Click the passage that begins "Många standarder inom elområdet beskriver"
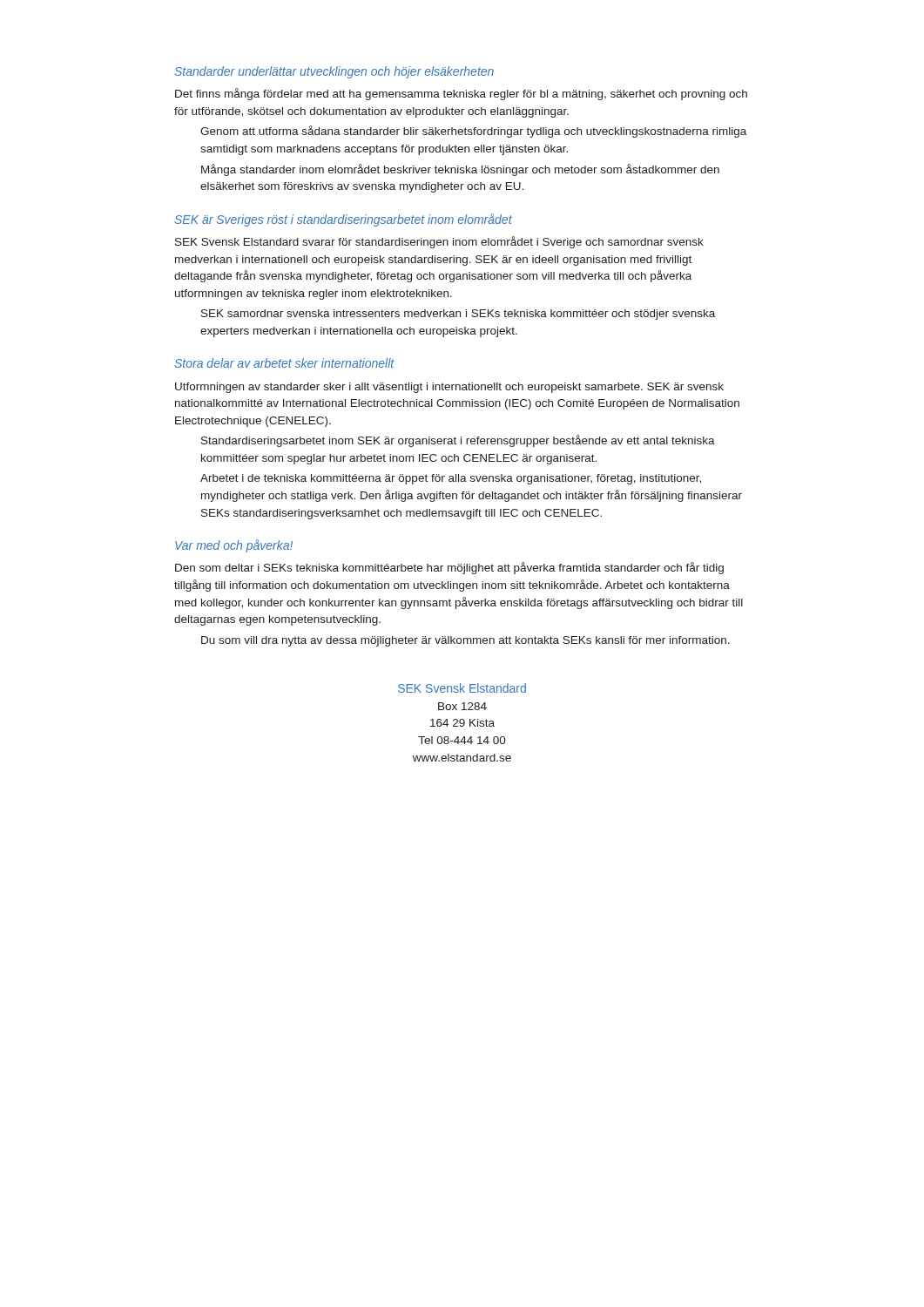The image size is (924, 1307). point(460,178)
